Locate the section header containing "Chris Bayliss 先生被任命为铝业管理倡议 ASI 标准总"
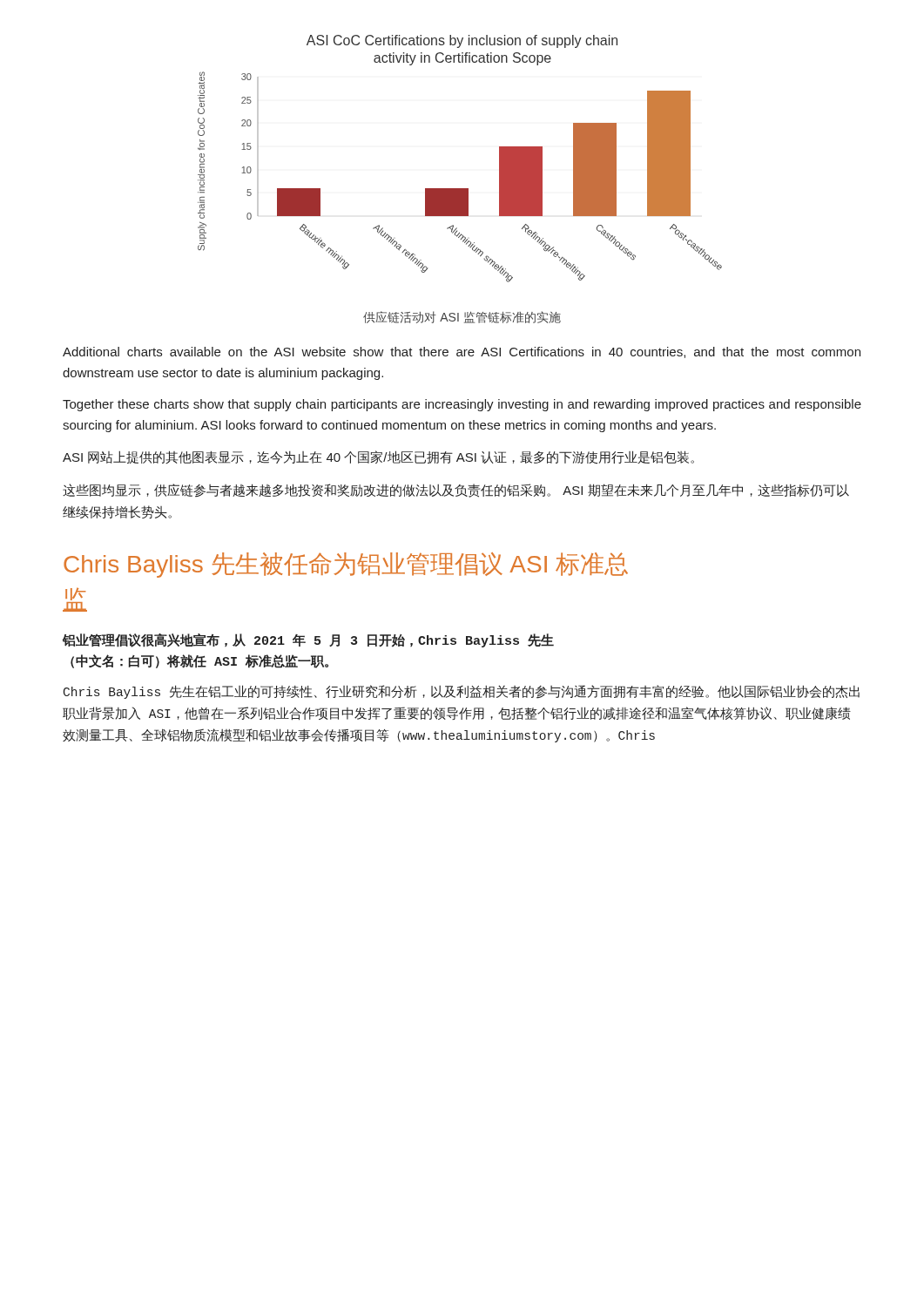The image size is (924, 1307). [346, 564]
